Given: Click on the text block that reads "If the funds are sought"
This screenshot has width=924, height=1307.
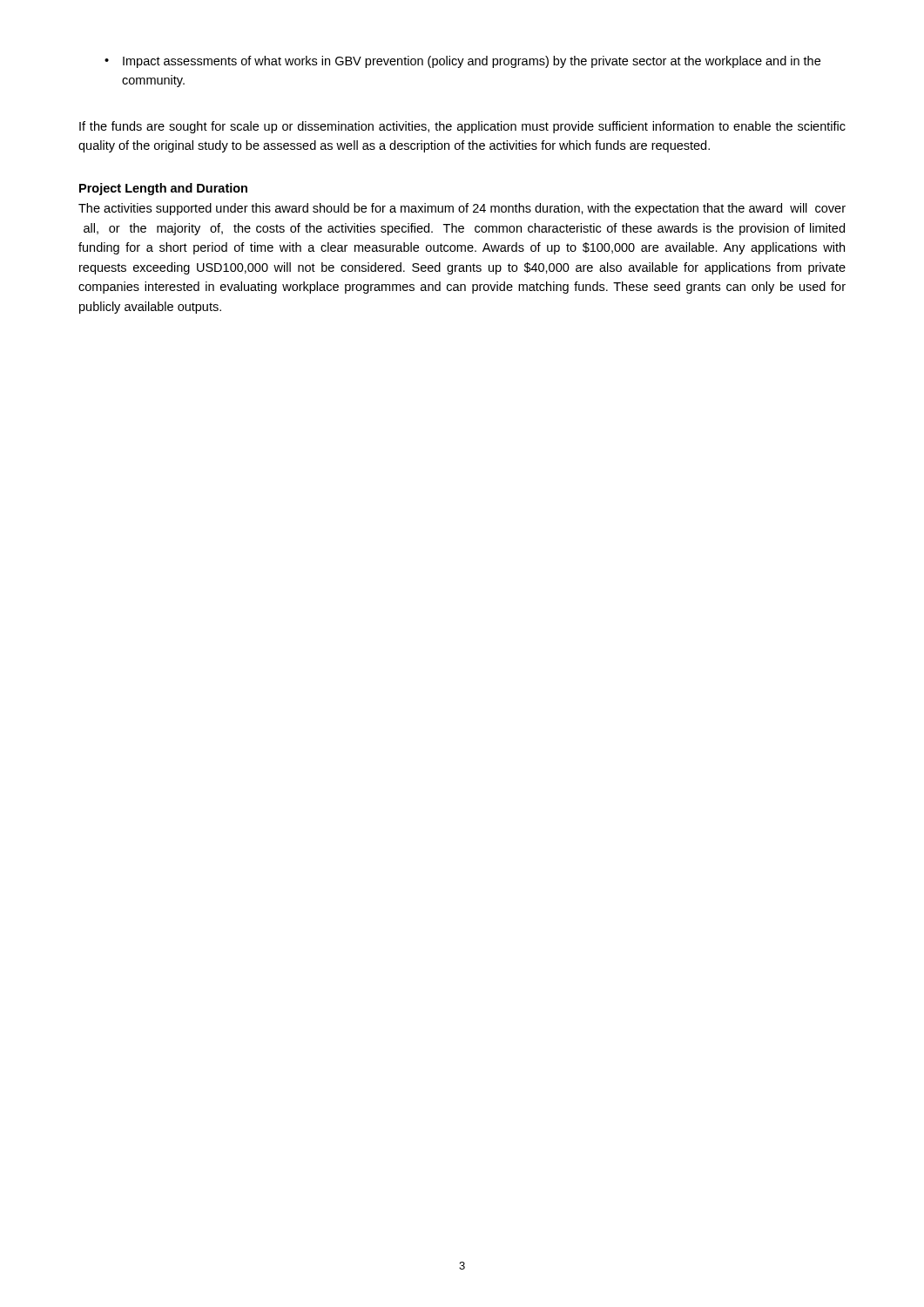Looking at the screenshot, I should click(462, 136).
